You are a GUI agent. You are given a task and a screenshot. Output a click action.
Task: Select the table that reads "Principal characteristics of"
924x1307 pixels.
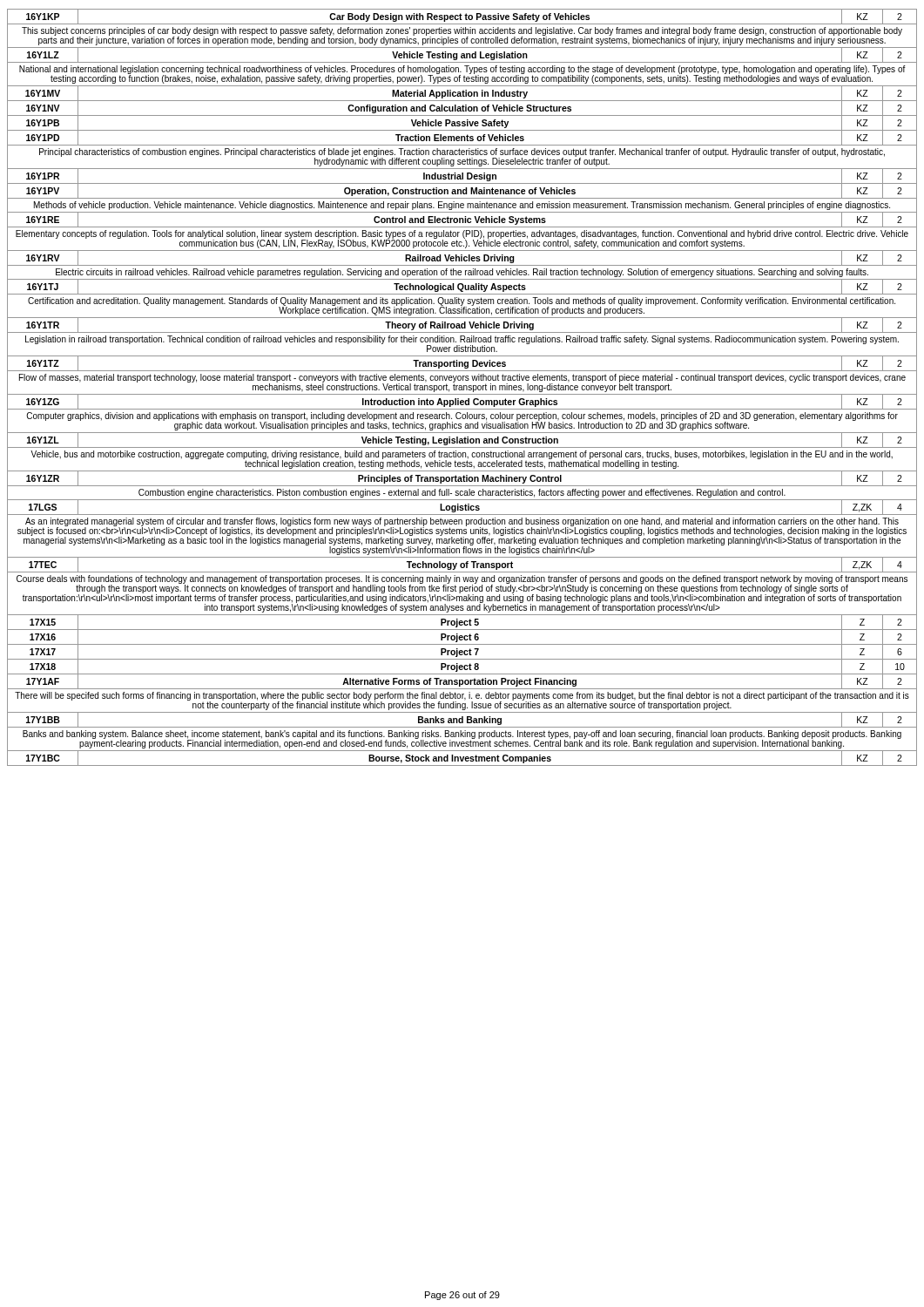coord(462,387)
